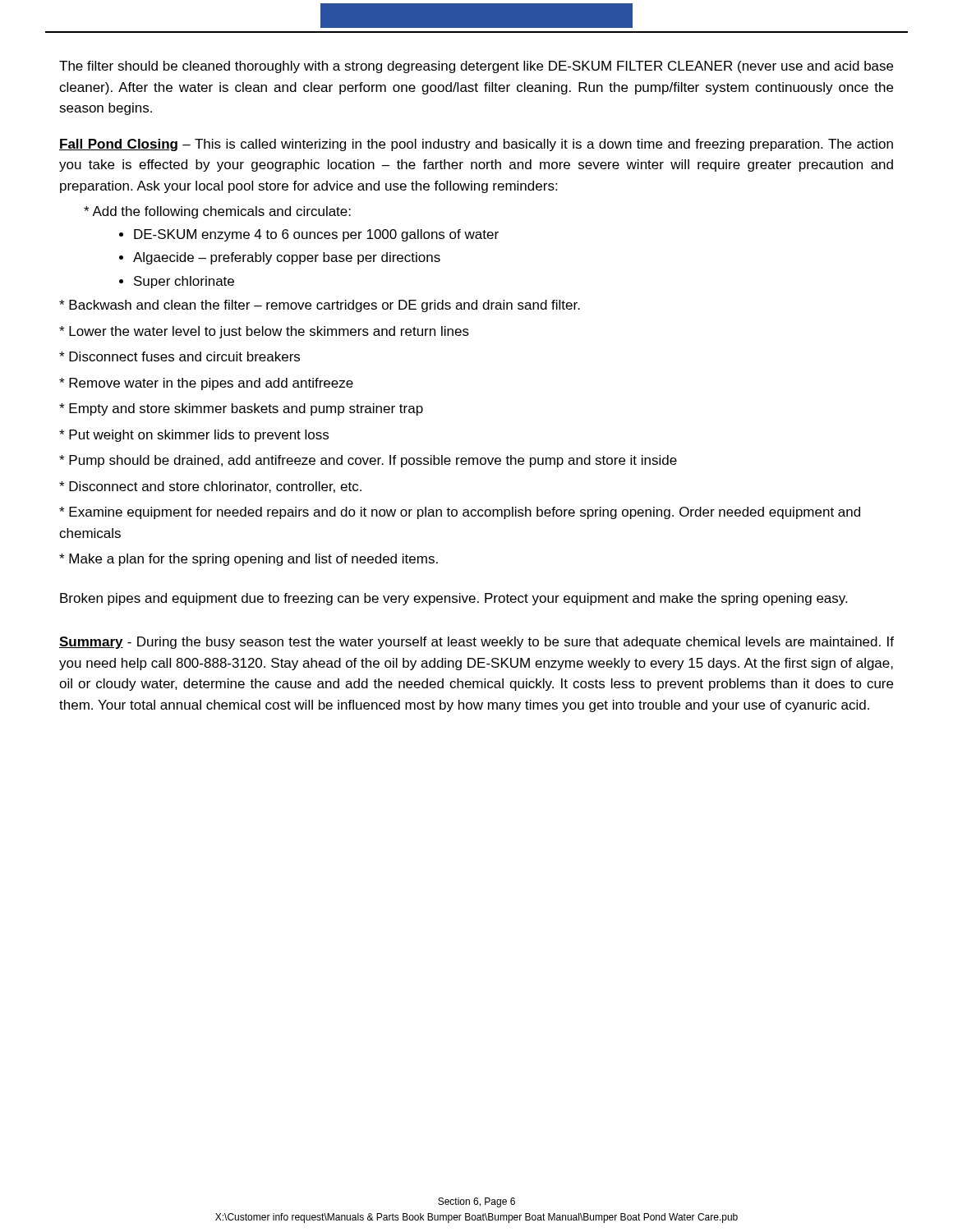This screenshot has height=1232, width=953.
Task: Find the text starting "Make a plan for the spring opening and"
Action: (249, 559)
